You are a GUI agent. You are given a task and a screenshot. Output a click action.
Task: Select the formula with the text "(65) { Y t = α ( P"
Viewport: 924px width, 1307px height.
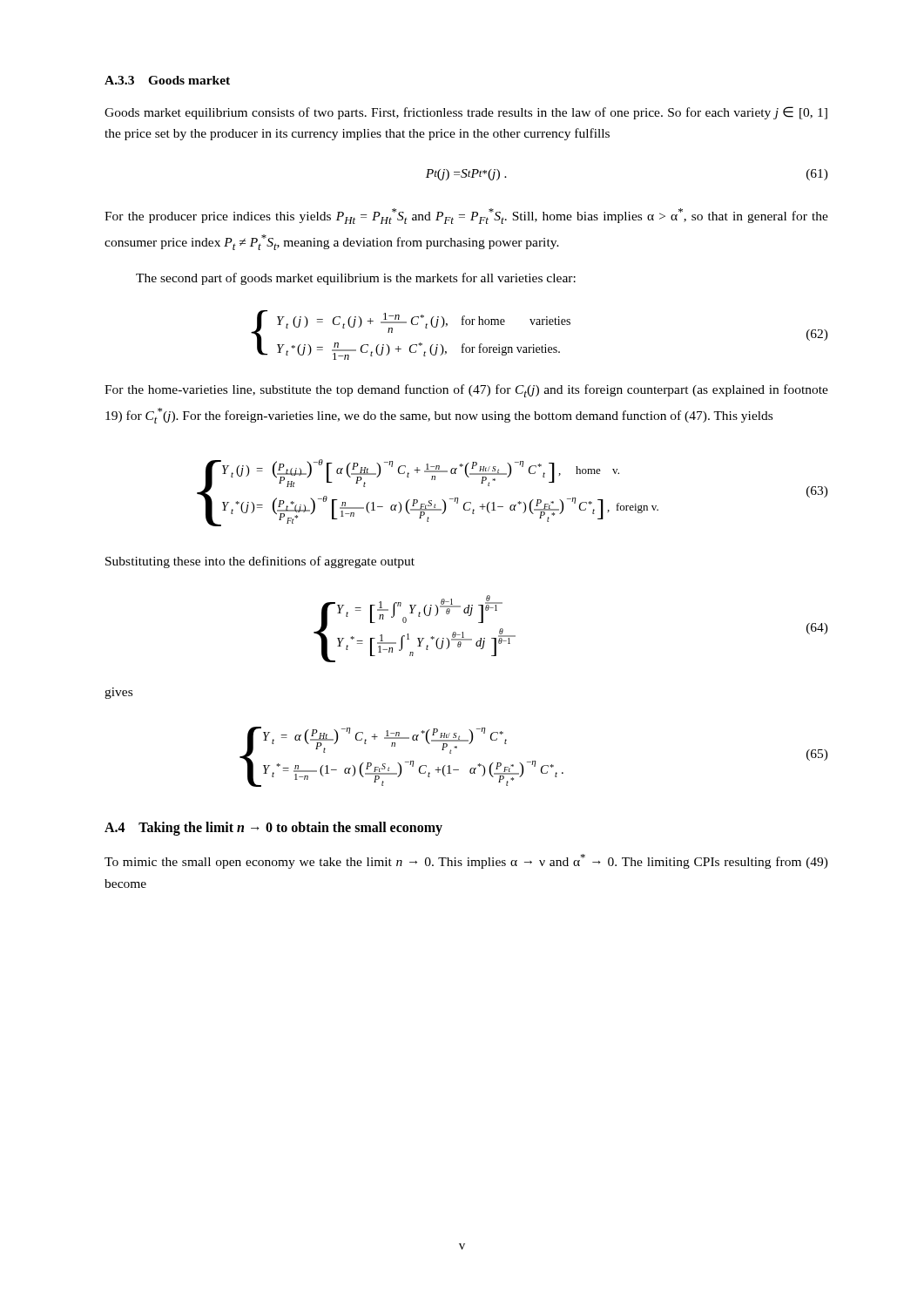530,753
